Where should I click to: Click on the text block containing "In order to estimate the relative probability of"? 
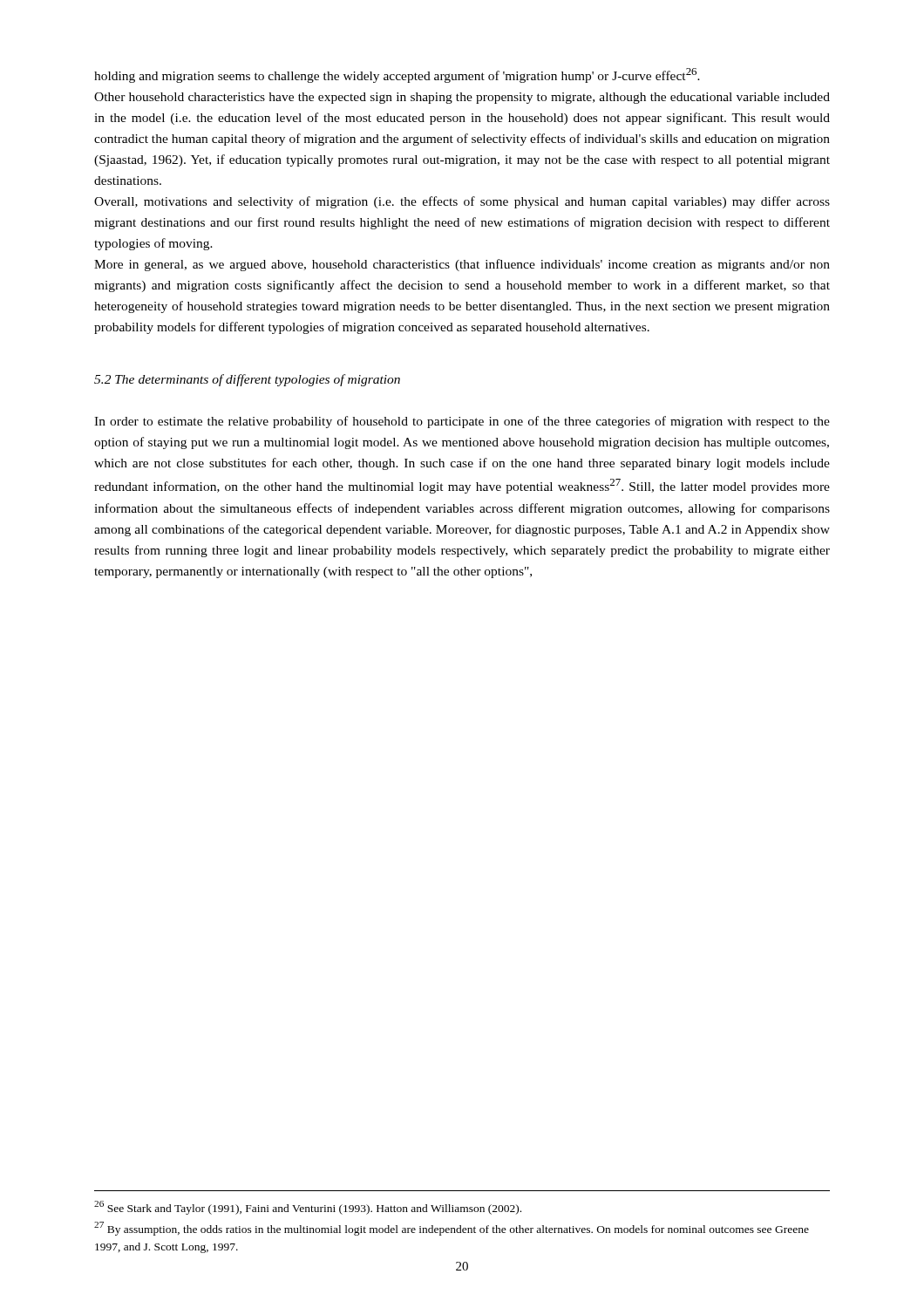coord(462,496)
